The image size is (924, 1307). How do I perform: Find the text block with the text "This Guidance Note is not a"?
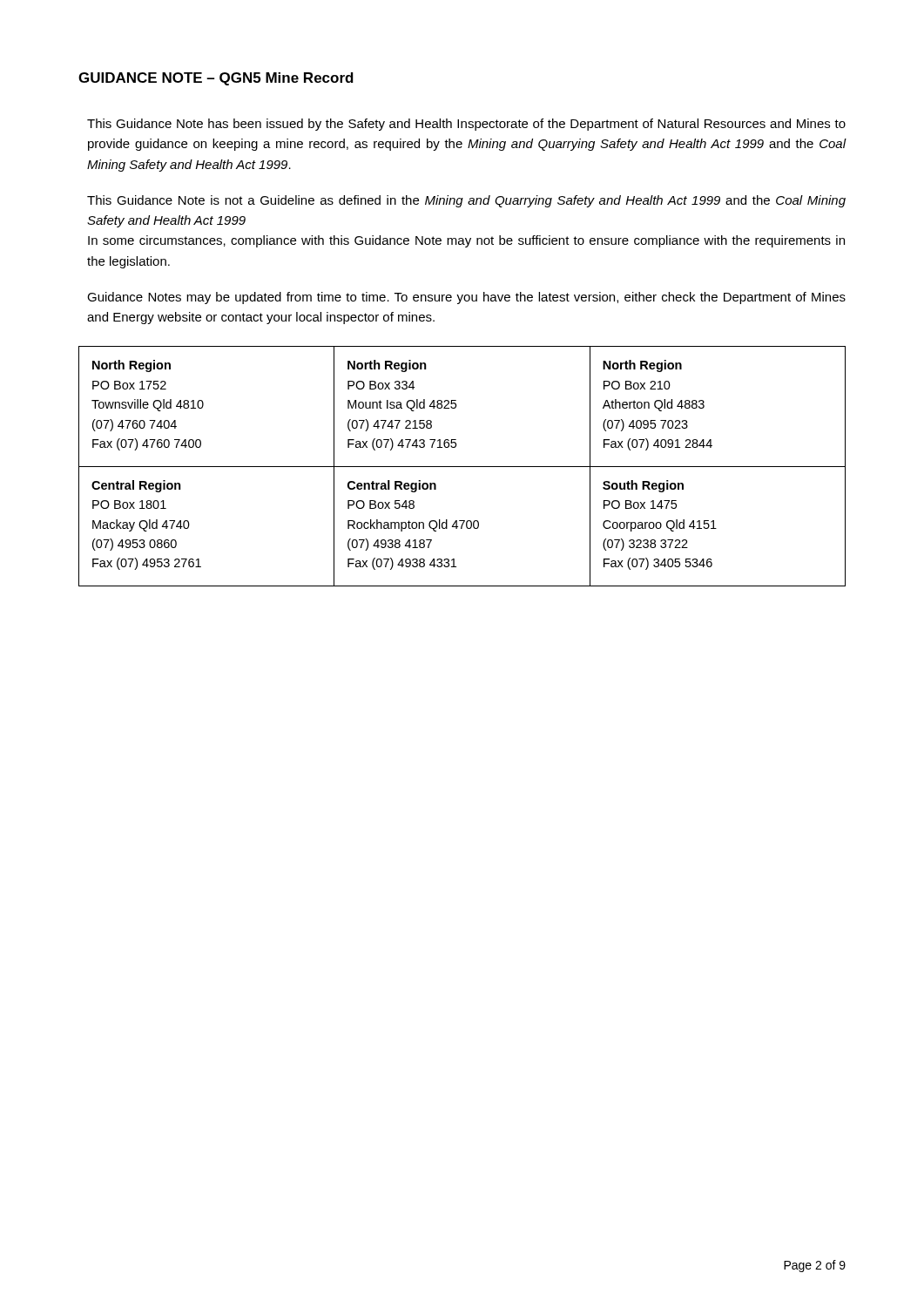tap(466, 230)
